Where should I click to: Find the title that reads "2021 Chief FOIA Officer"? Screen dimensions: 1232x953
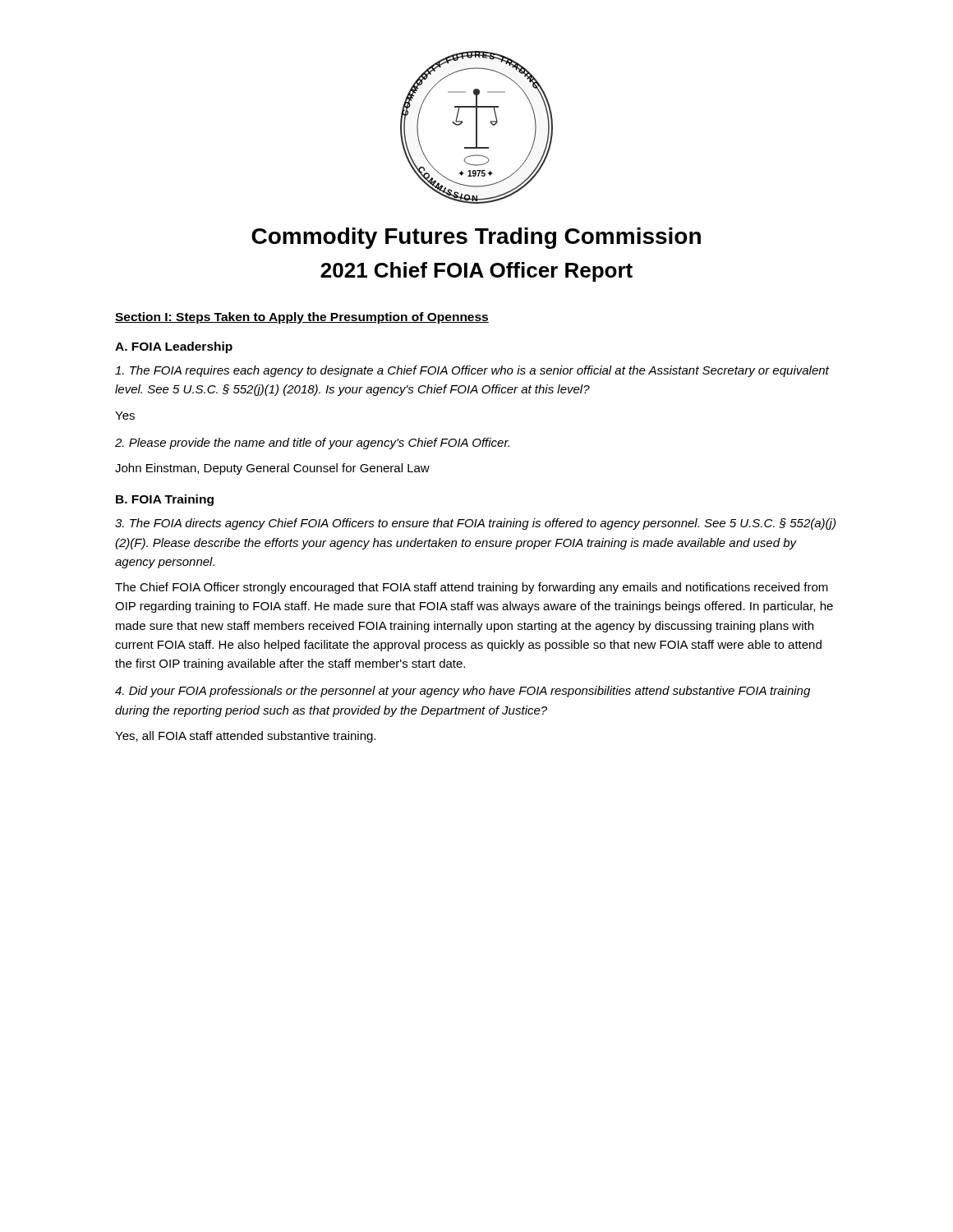tap(476, 270)
